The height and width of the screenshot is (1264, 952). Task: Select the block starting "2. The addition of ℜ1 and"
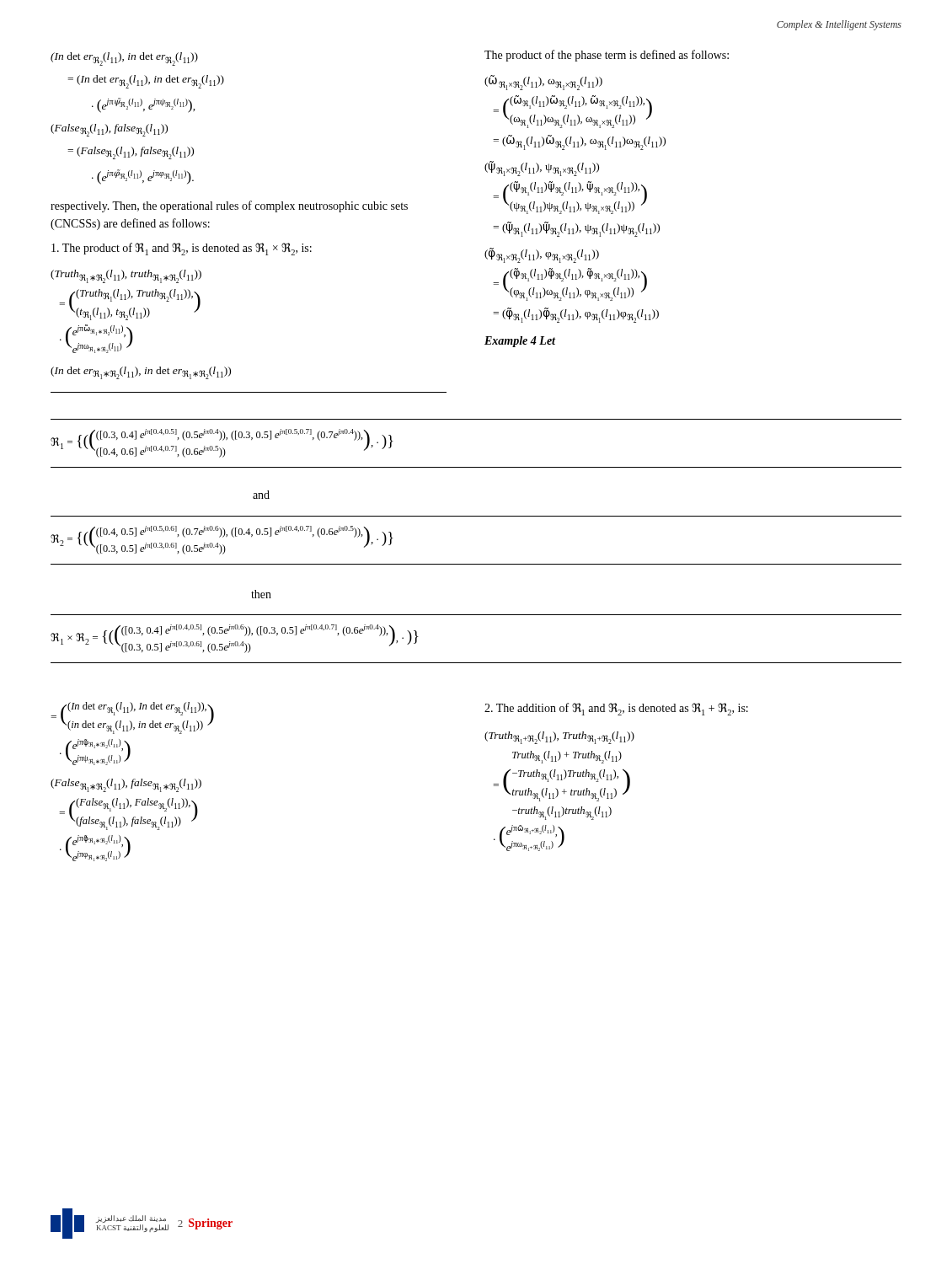click(617, 709)
